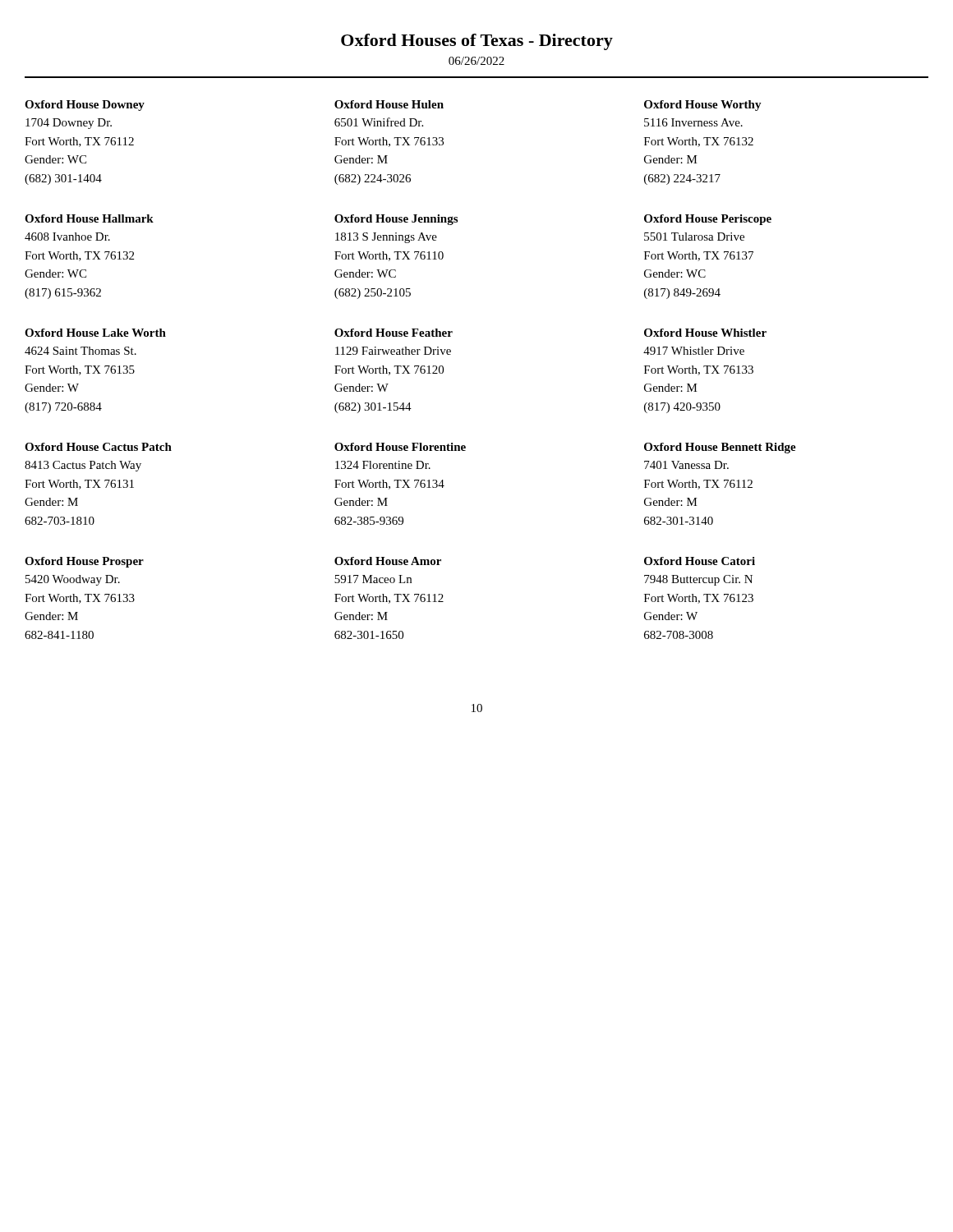Viewport: 953px width, 1232px height.
Task: Find the list item that reads "Oxford House Worthy 5116"
Action: [703, 106]
